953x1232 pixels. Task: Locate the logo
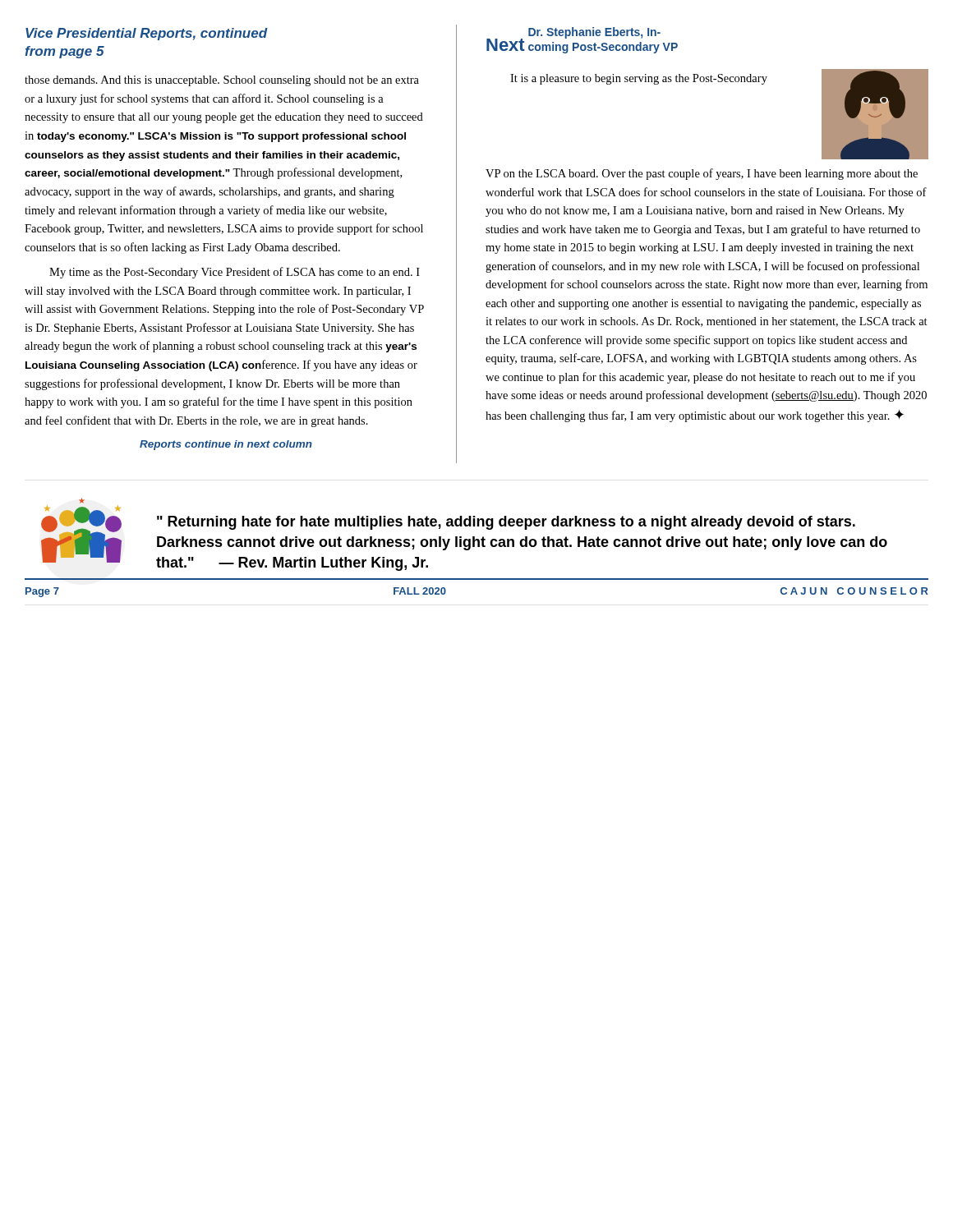[82, 543]
